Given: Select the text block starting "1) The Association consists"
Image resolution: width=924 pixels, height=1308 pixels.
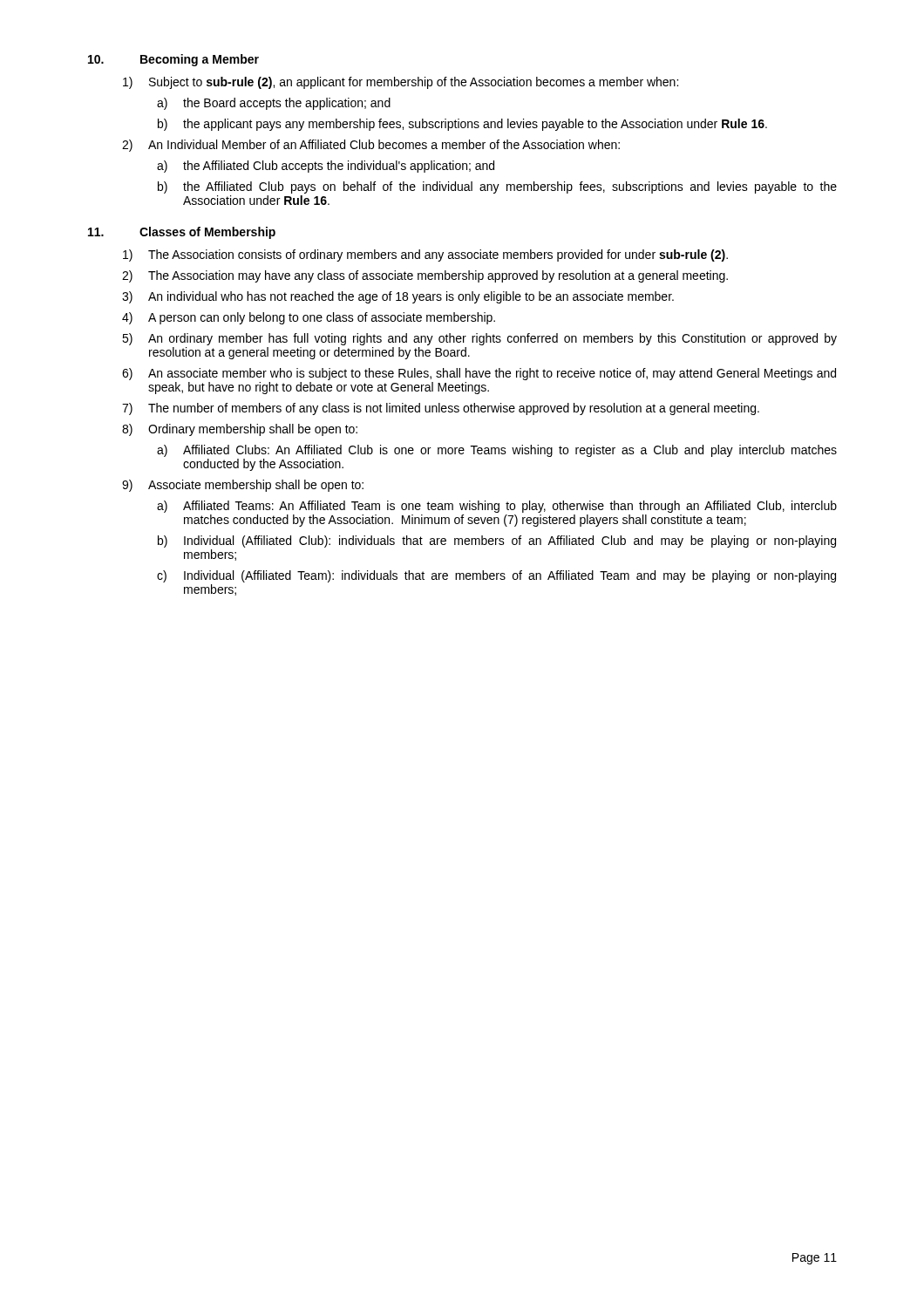Looking at the screenshot, I should tap(479, 255).
